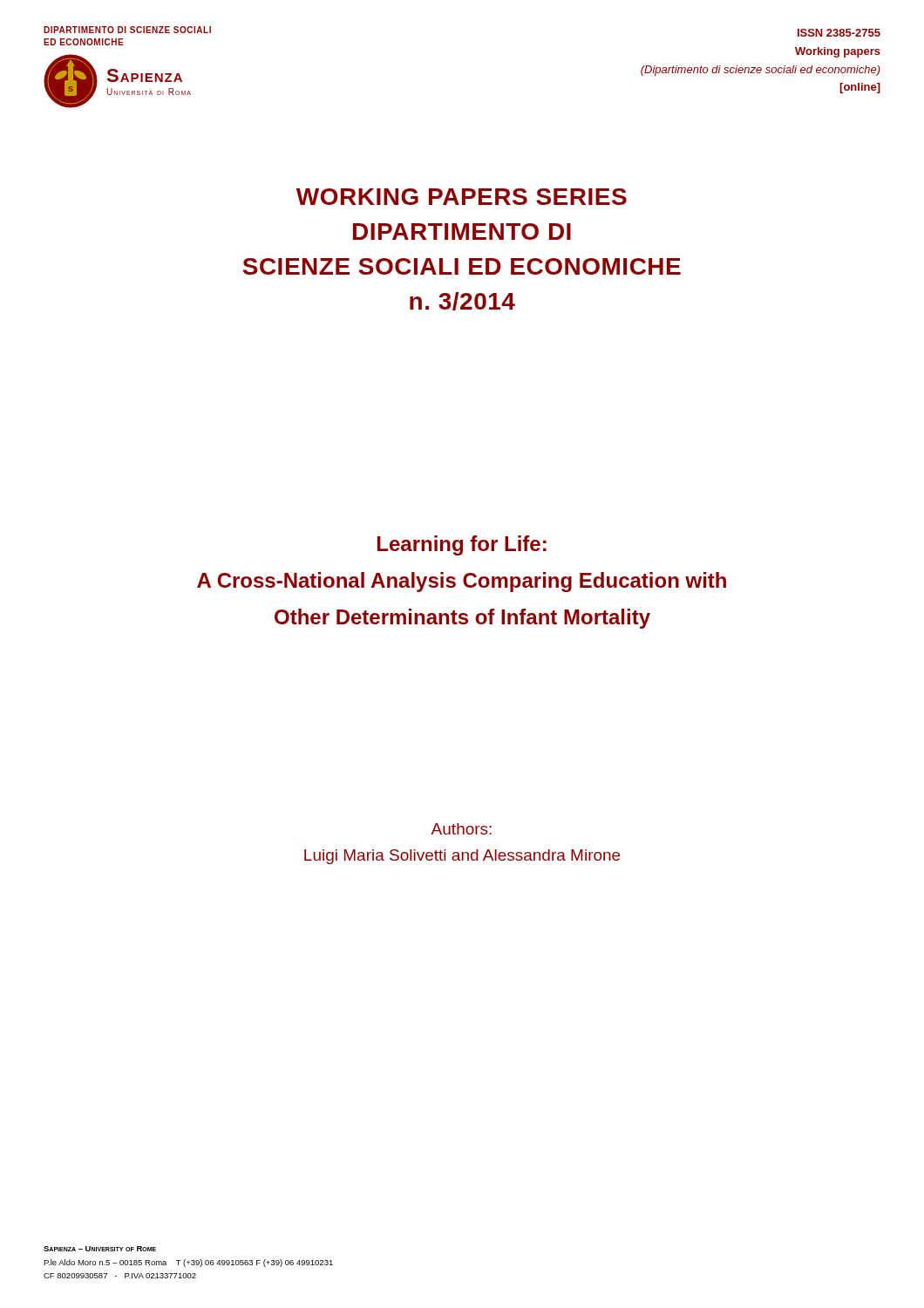Find the block on this page that starts "Authors: Luigi Maria"
The image size is (924, 1308).
(462, 842)
